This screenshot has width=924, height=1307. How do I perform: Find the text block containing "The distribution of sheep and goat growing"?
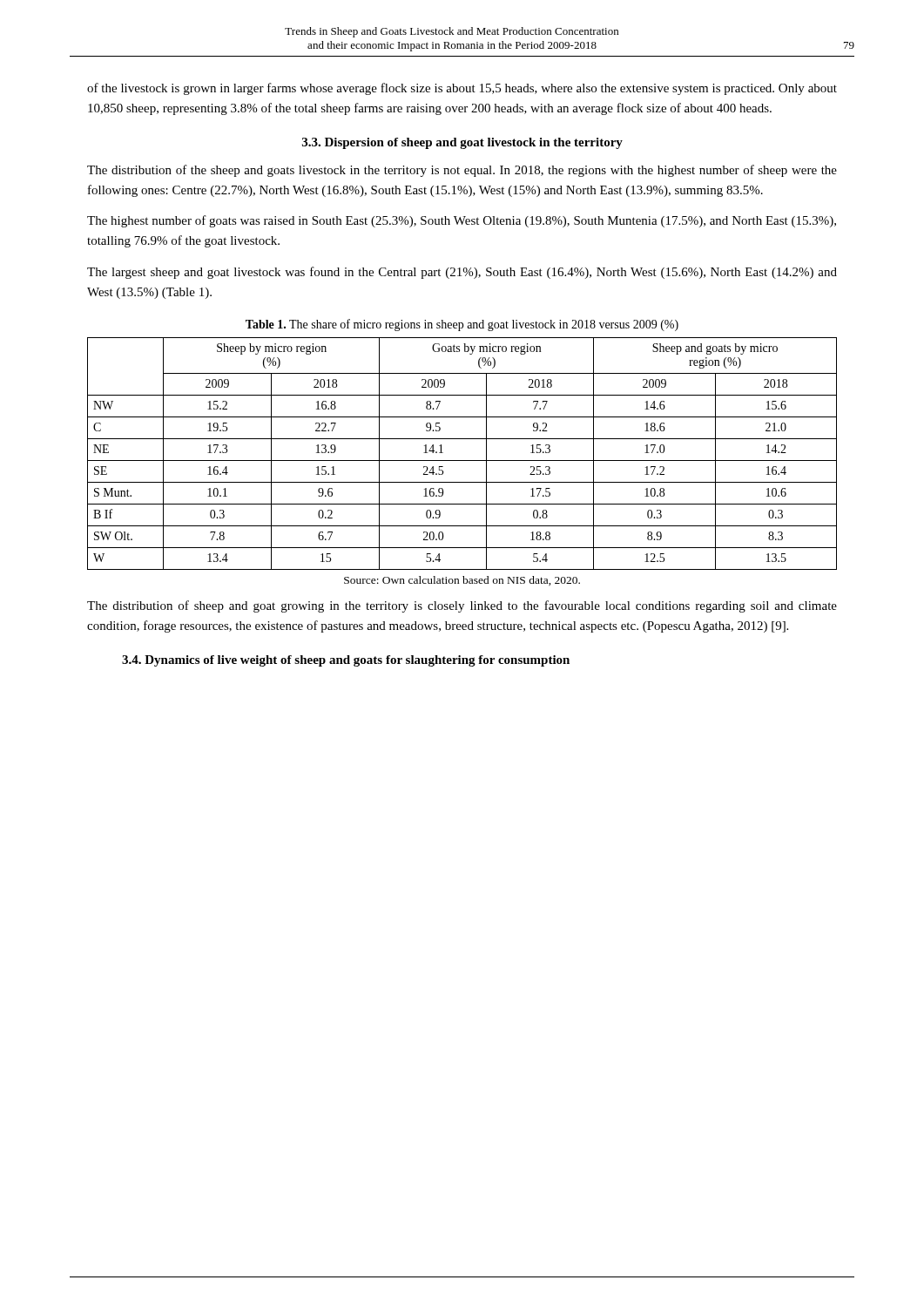(x=462, y=616)
